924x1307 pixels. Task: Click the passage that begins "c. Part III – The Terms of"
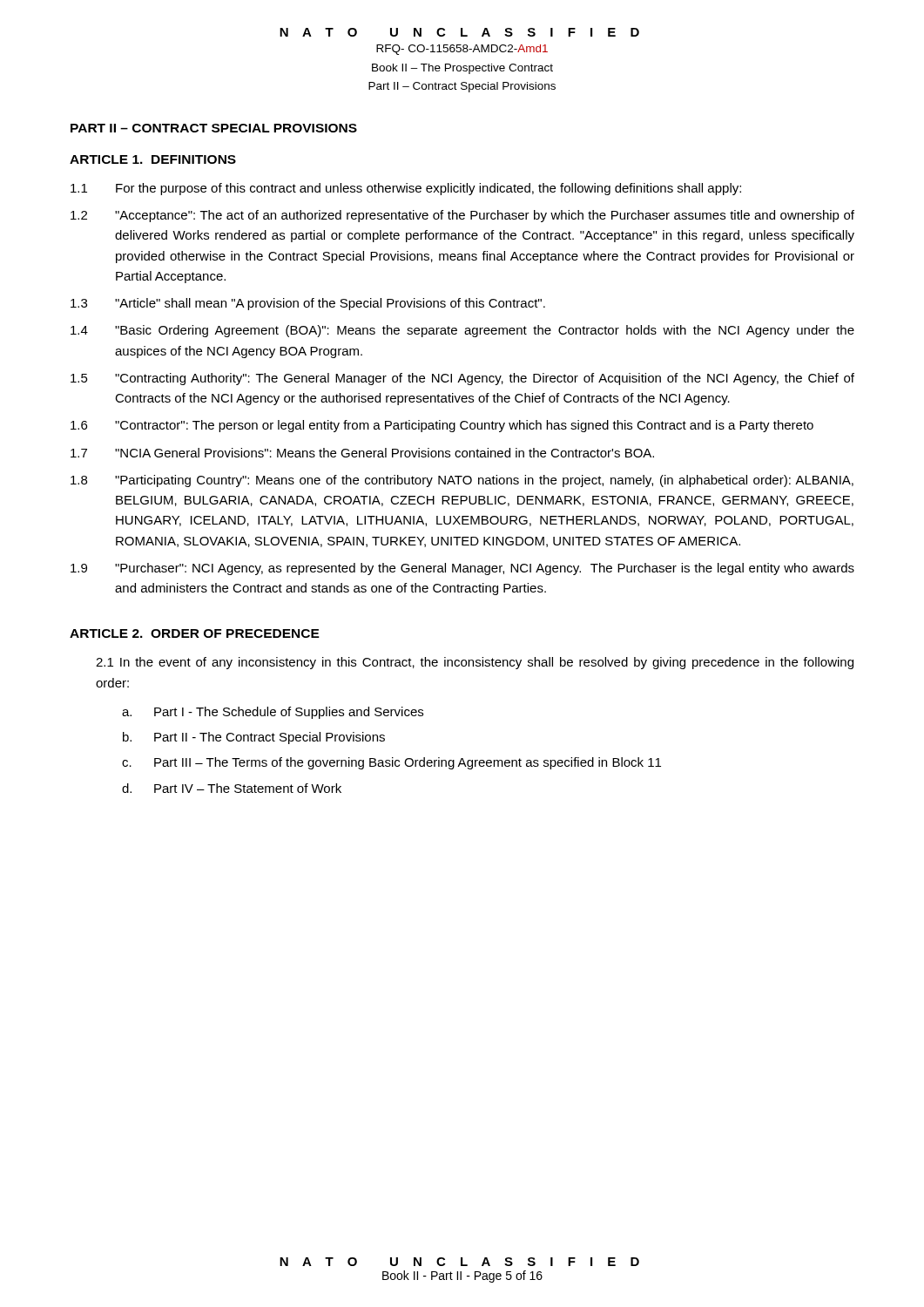488,762
